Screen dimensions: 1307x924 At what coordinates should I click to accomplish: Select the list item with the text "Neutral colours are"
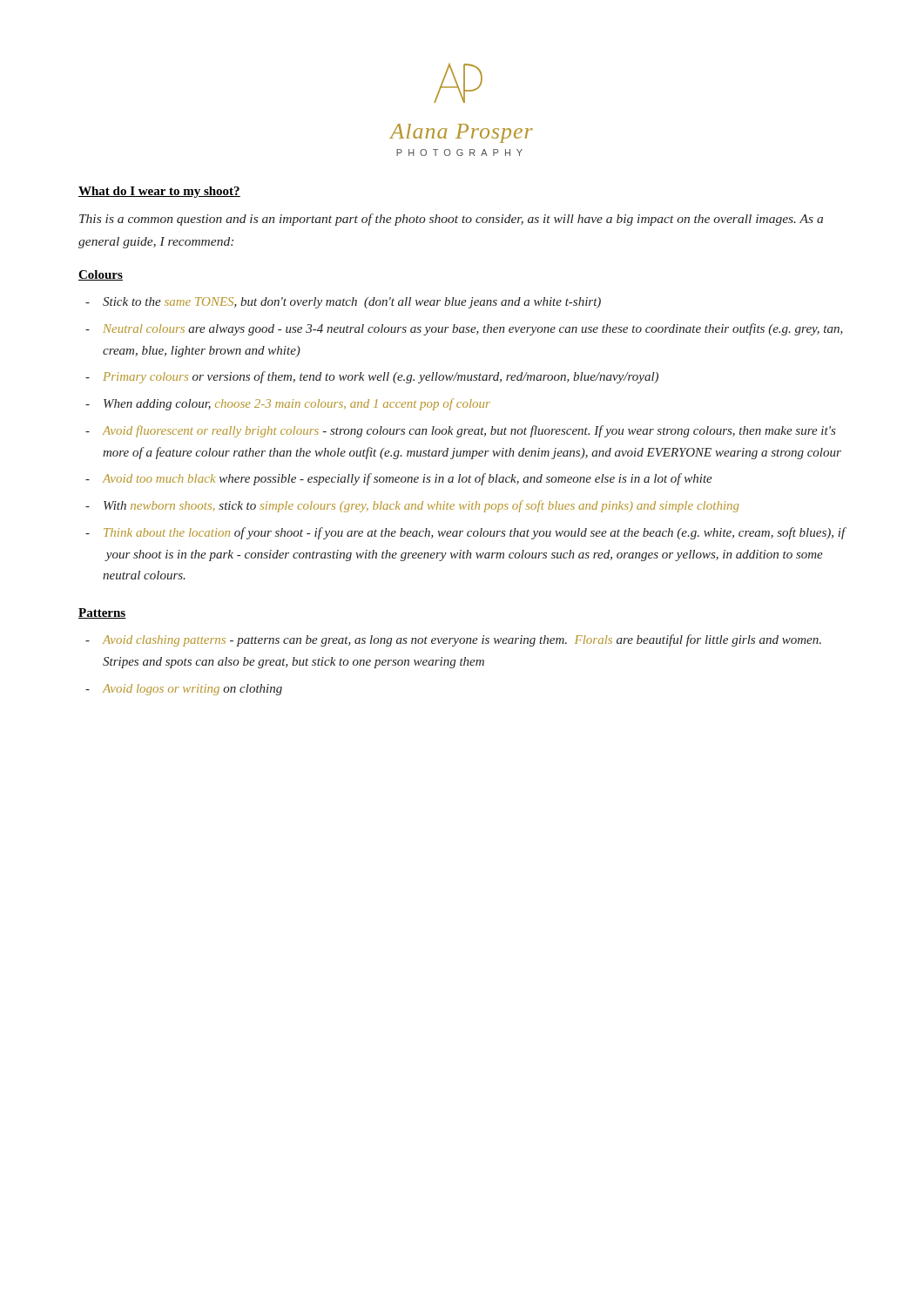(473, 339)
